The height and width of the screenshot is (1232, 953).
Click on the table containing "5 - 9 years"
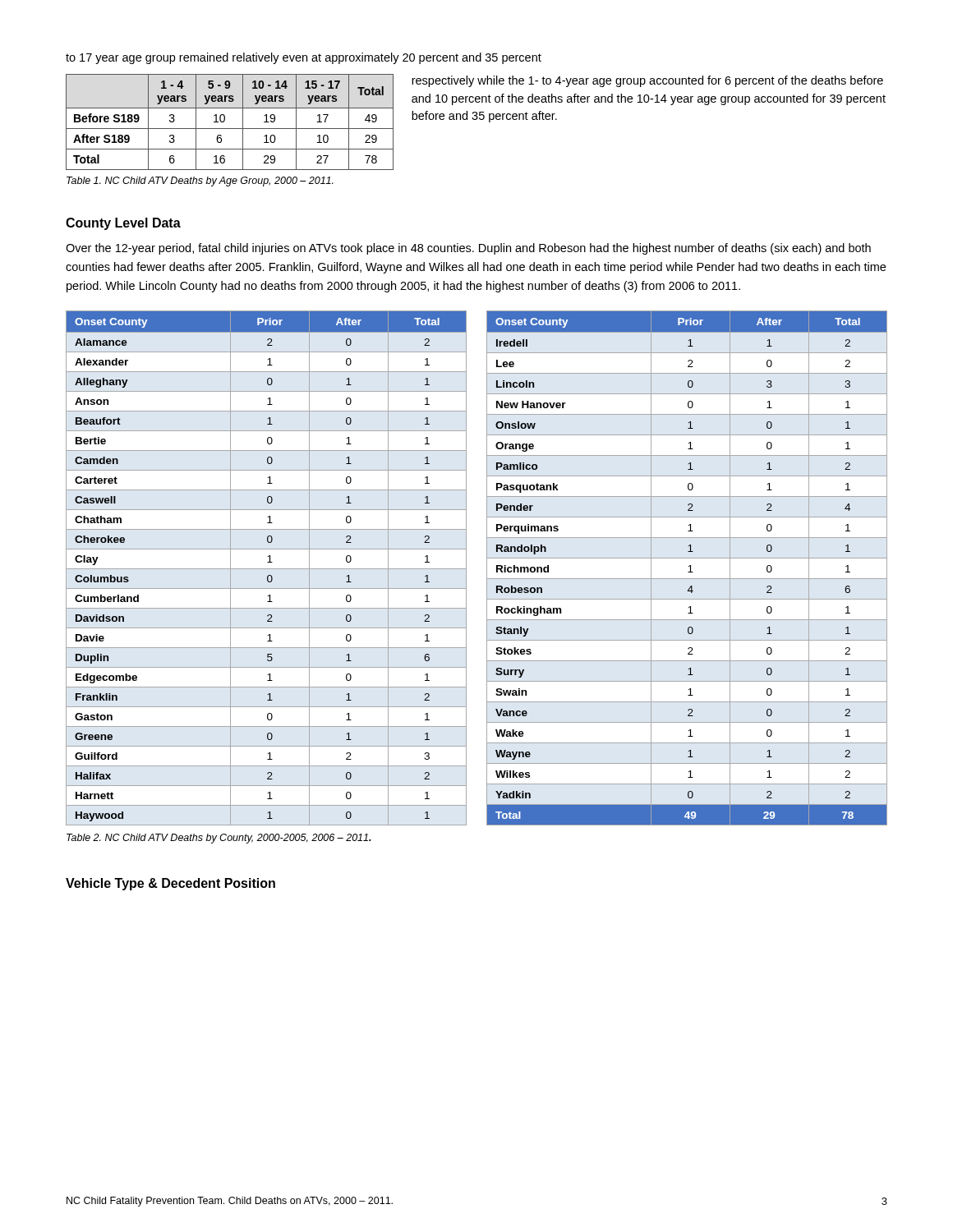(230, 122)
